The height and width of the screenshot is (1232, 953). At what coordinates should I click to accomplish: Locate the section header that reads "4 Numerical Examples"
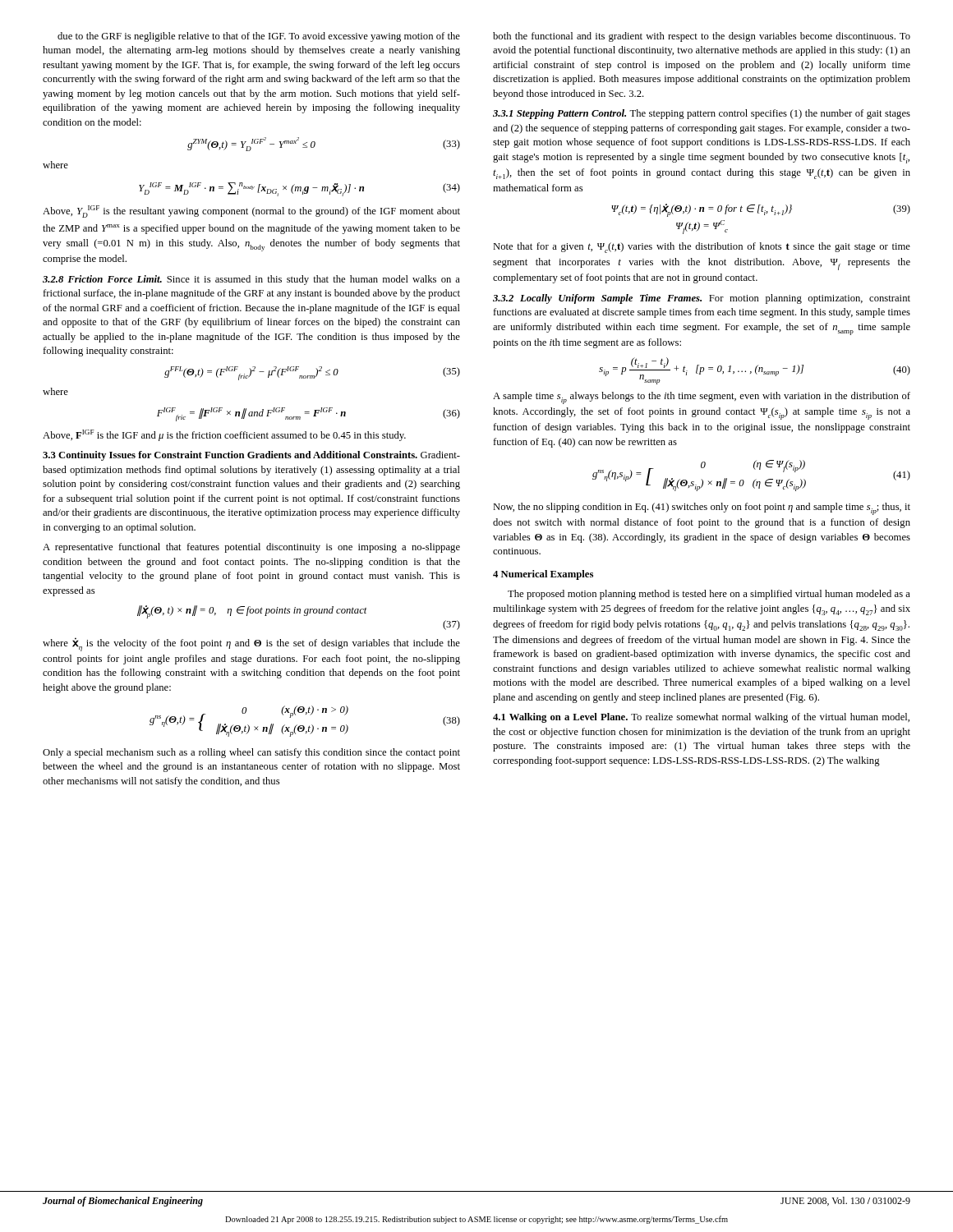click(x=543, y=575)
